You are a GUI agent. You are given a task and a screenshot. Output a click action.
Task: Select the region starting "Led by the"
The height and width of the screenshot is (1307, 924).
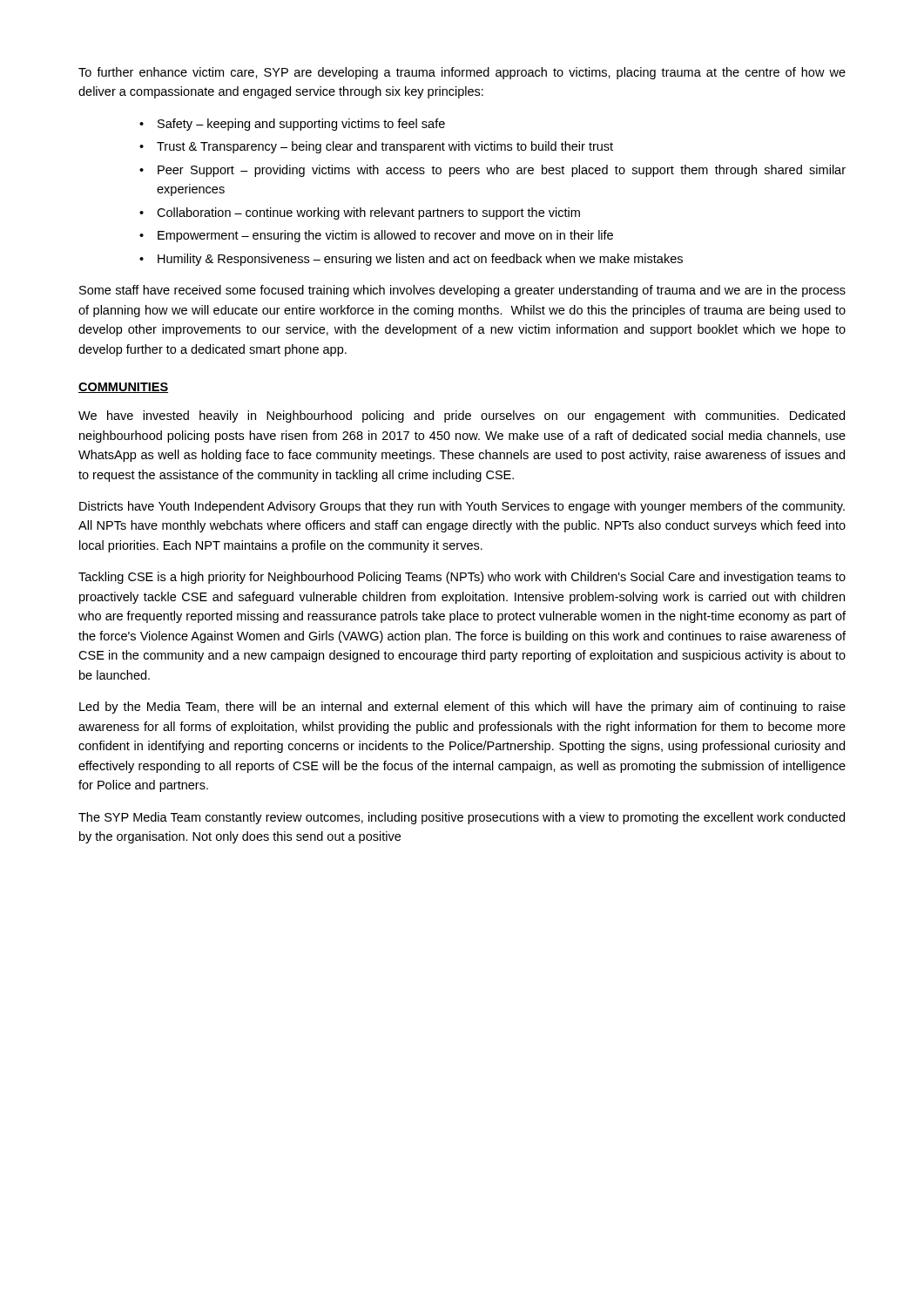click(x=462, y=746)
